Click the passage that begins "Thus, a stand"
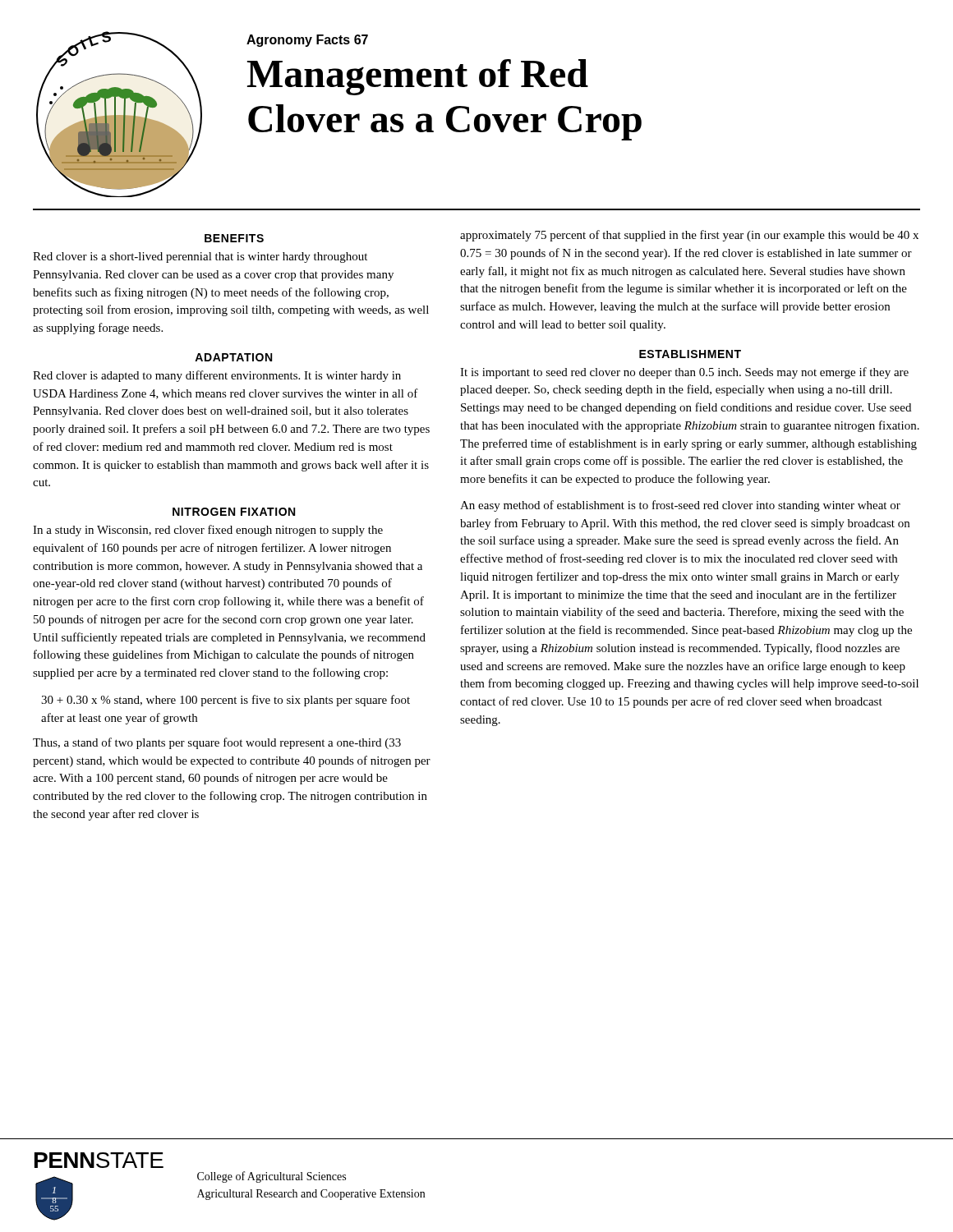Screen dimensions: 1232x953 232,778
